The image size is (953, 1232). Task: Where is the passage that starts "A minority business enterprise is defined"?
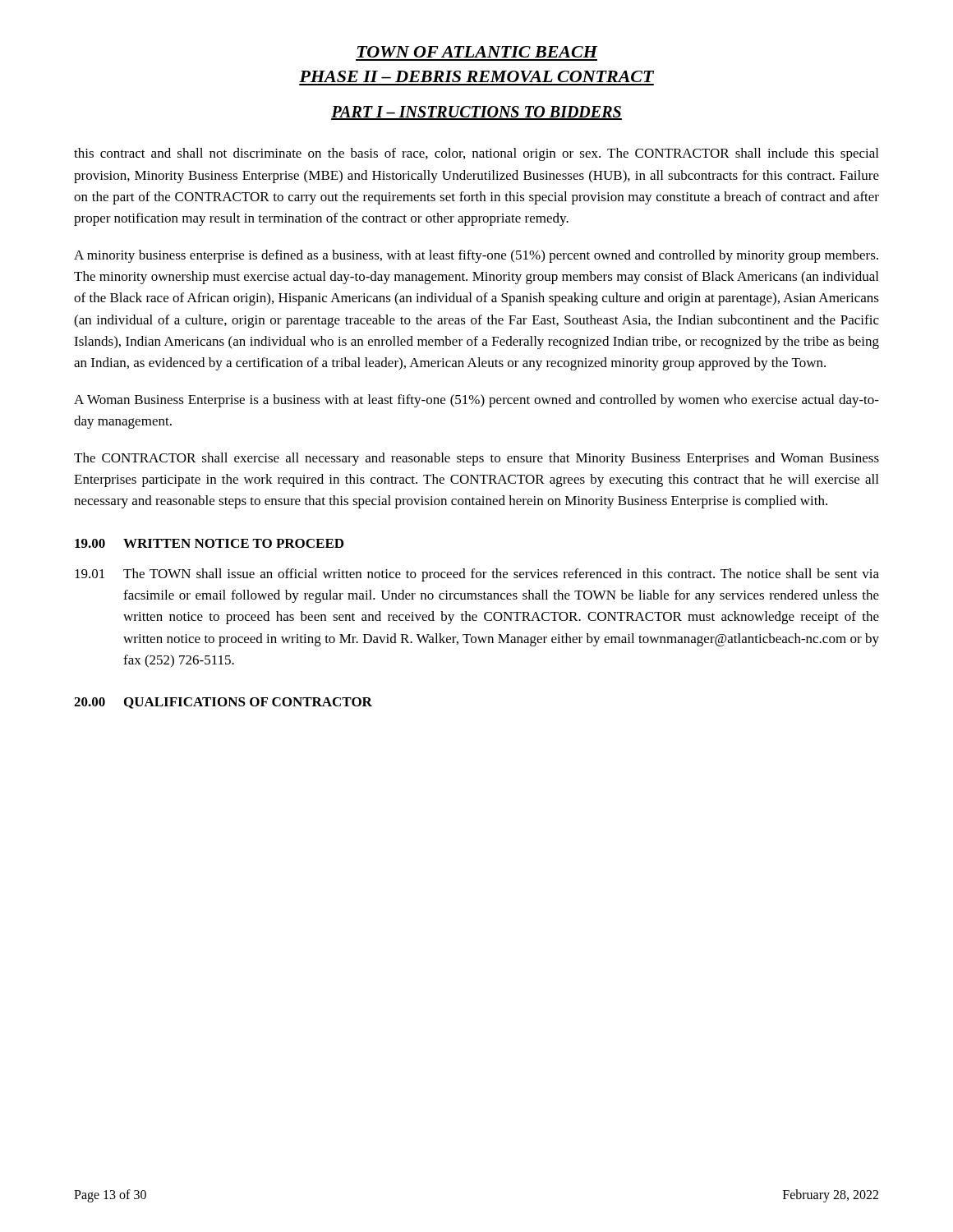pos(476,309)
